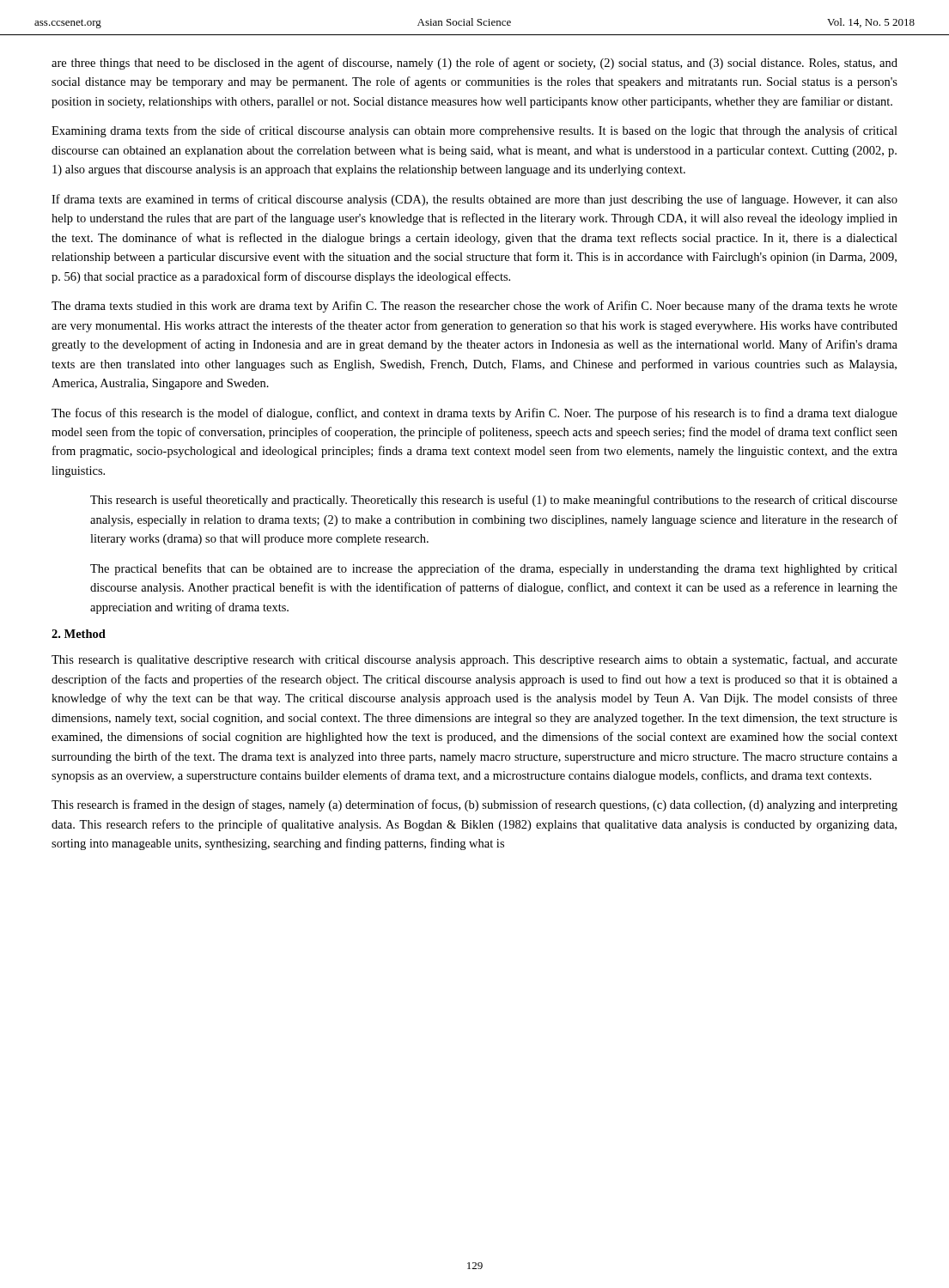
Task: Navigate to the region starting "2. Method"
Action: tap(79, 634)
